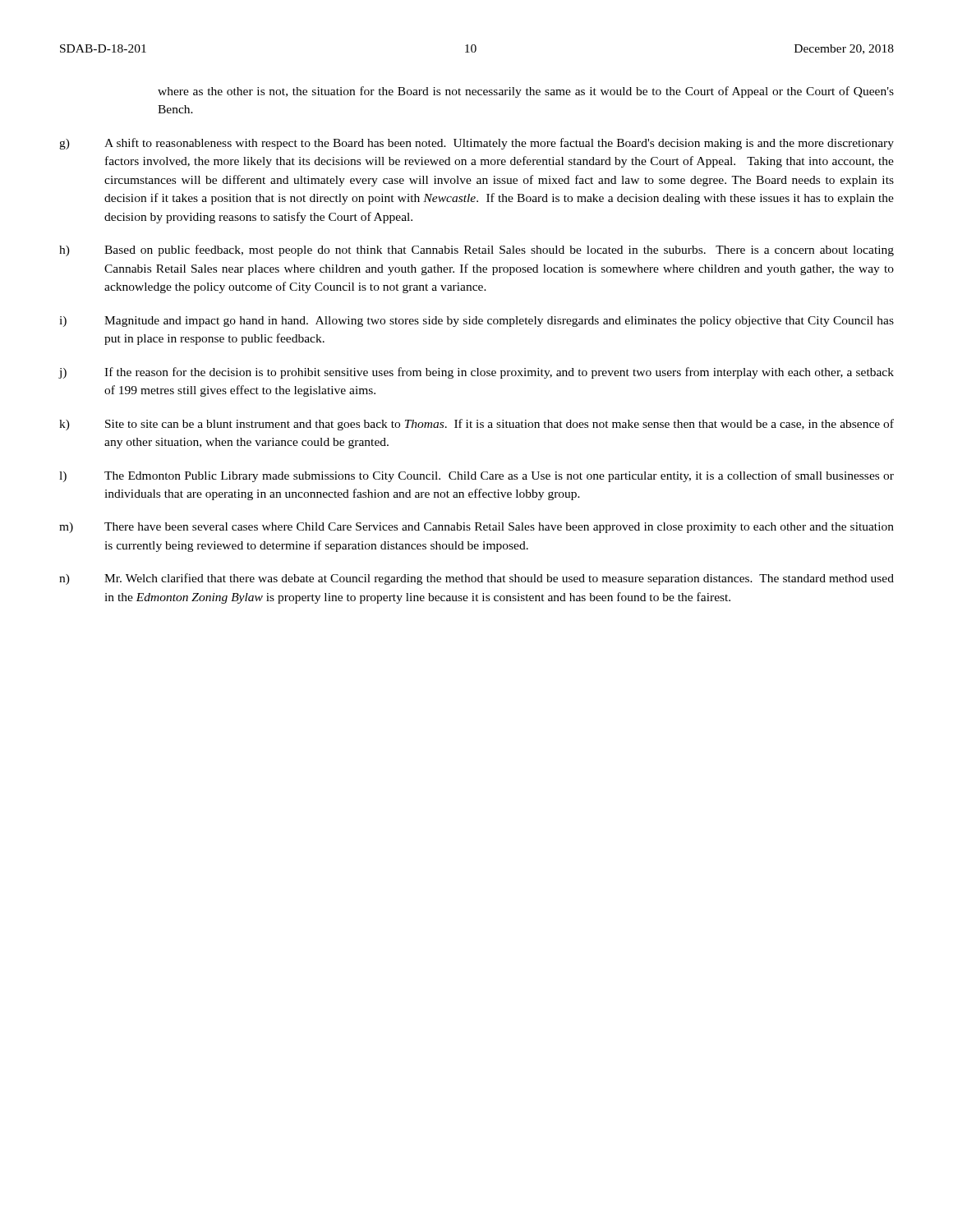
Task: Find the block starting "m) There have been several cases where"
Action: click(x=476, y=536)
